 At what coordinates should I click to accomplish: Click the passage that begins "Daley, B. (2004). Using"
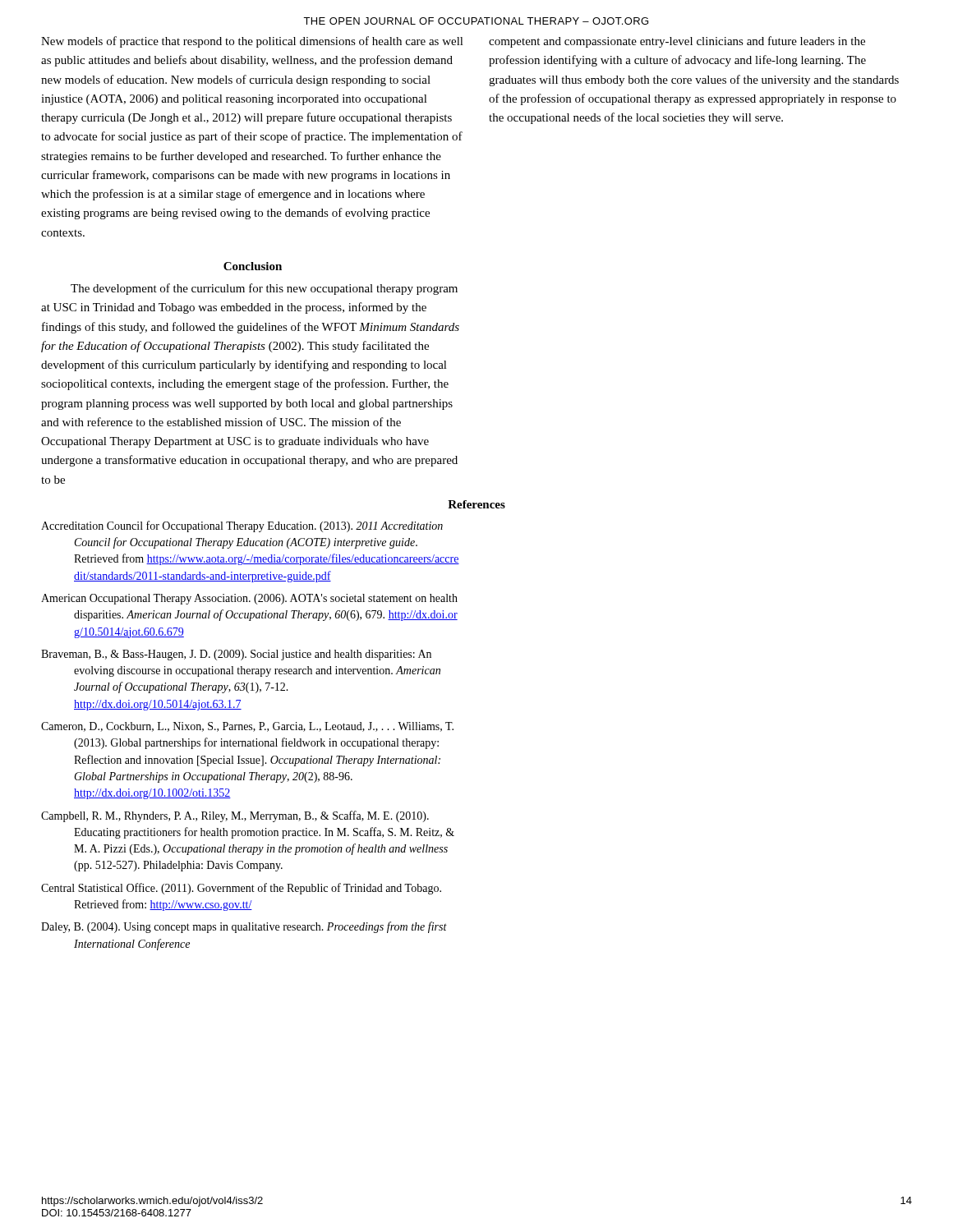pos(244,935)
